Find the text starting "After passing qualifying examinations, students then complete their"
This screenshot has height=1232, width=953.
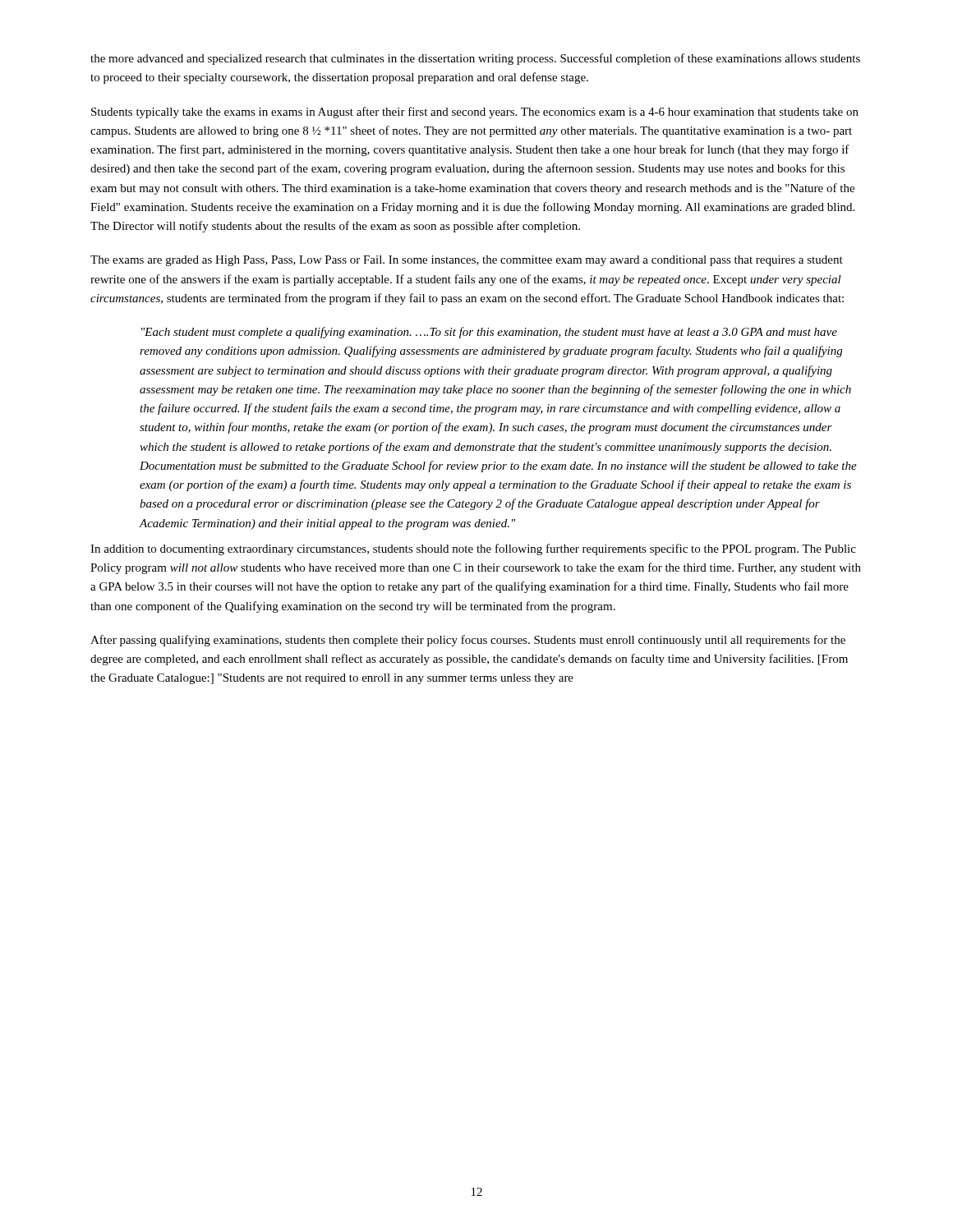coord(469,659)
